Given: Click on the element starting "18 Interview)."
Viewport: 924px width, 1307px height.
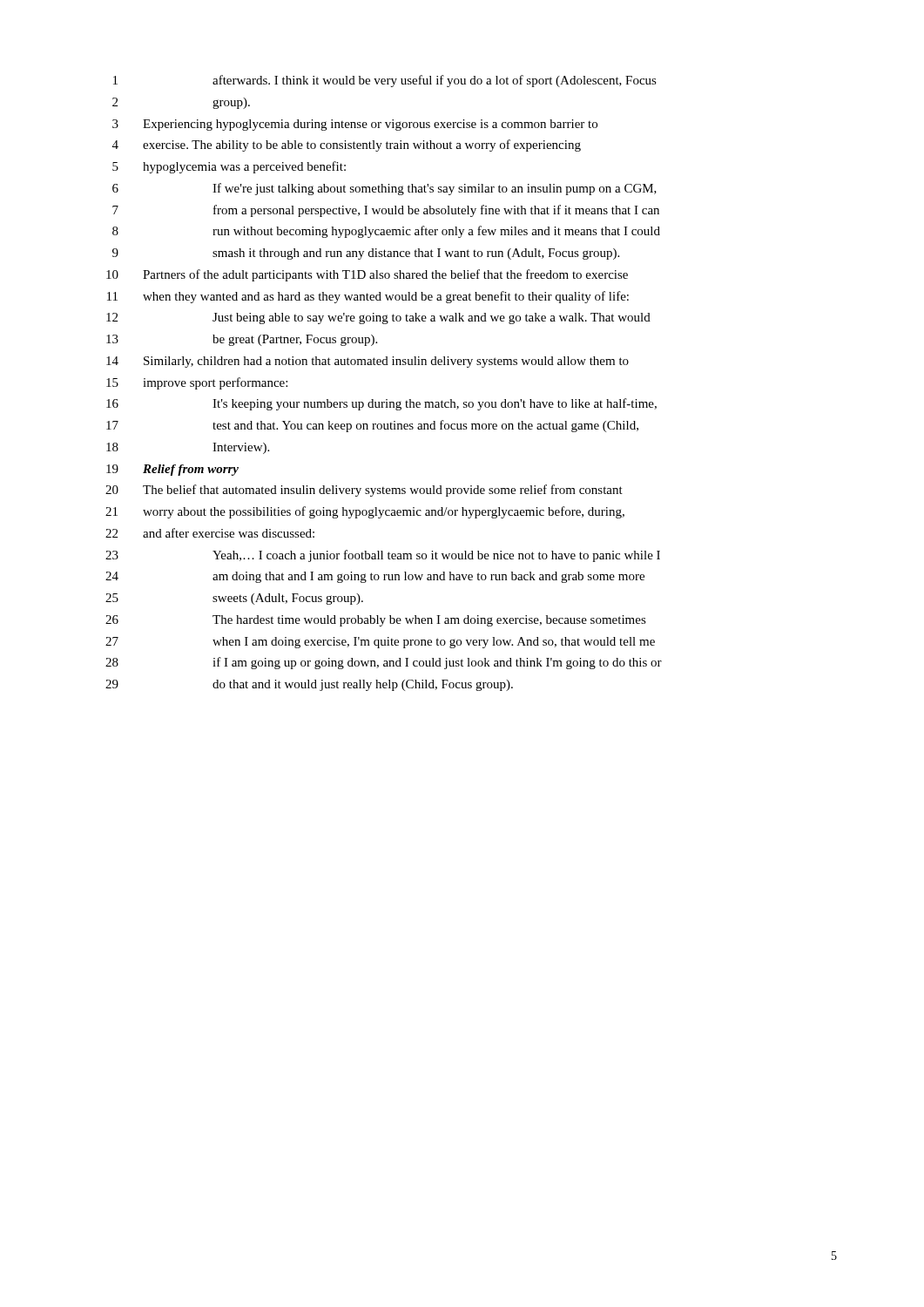Looking at the screenshot, I should 116,447.
